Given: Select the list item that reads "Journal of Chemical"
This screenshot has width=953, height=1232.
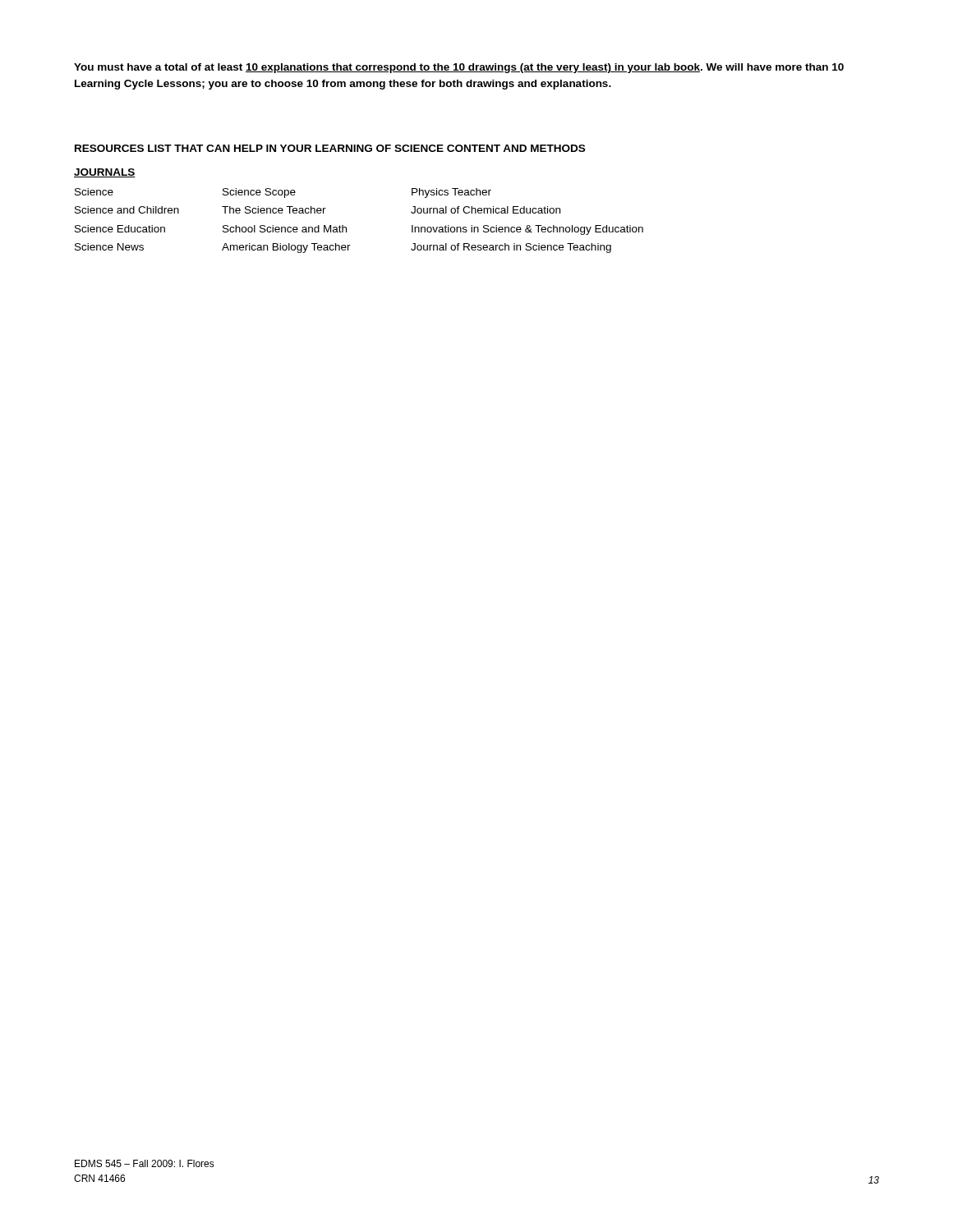Looking at the screenshot, I should point(486,210).
